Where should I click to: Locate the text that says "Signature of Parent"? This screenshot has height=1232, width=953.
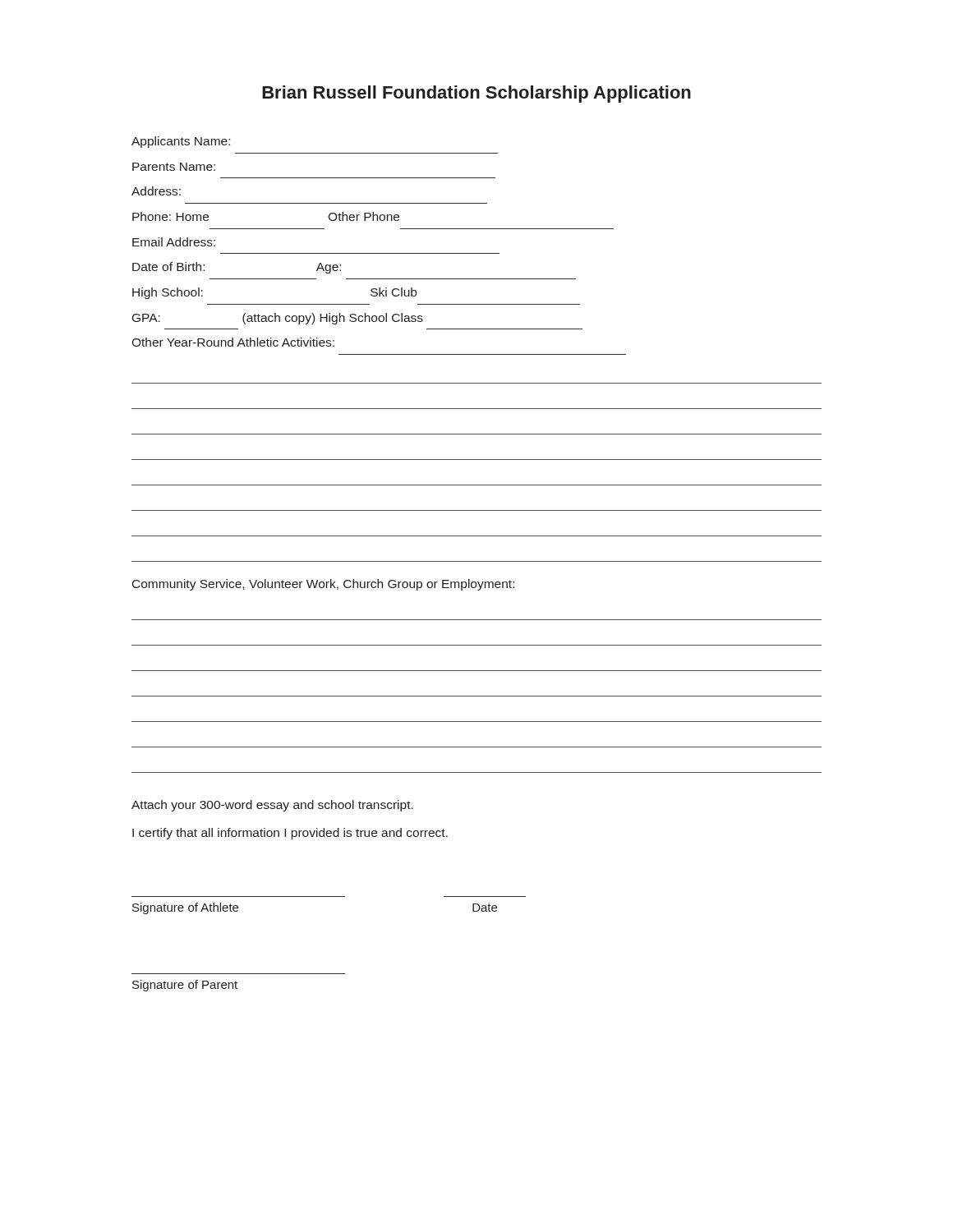tap(238, 974)
